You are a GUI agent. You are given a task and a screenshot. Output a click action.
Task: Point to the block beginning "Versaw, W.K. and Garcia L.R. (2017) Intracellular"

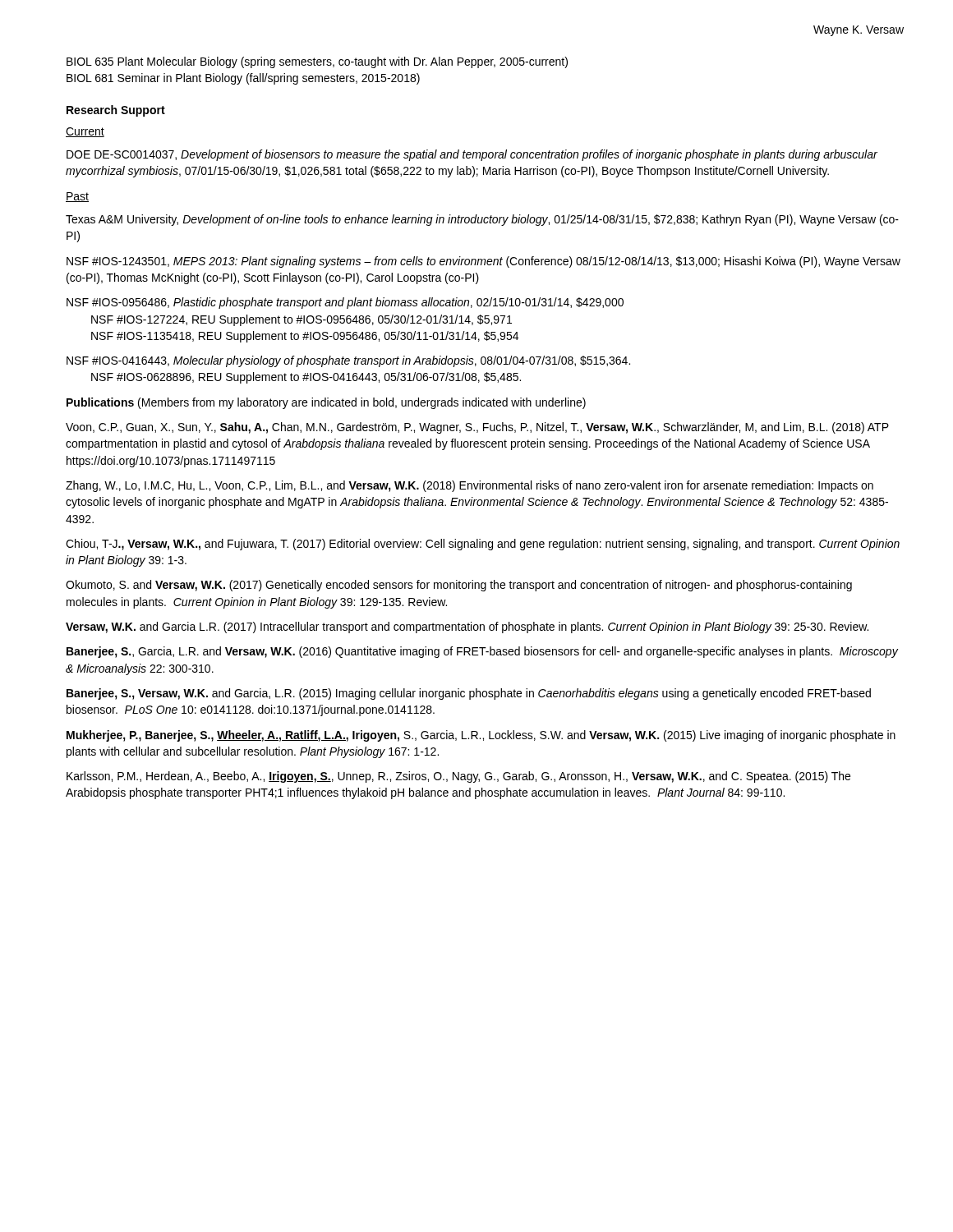click(468, 627)
